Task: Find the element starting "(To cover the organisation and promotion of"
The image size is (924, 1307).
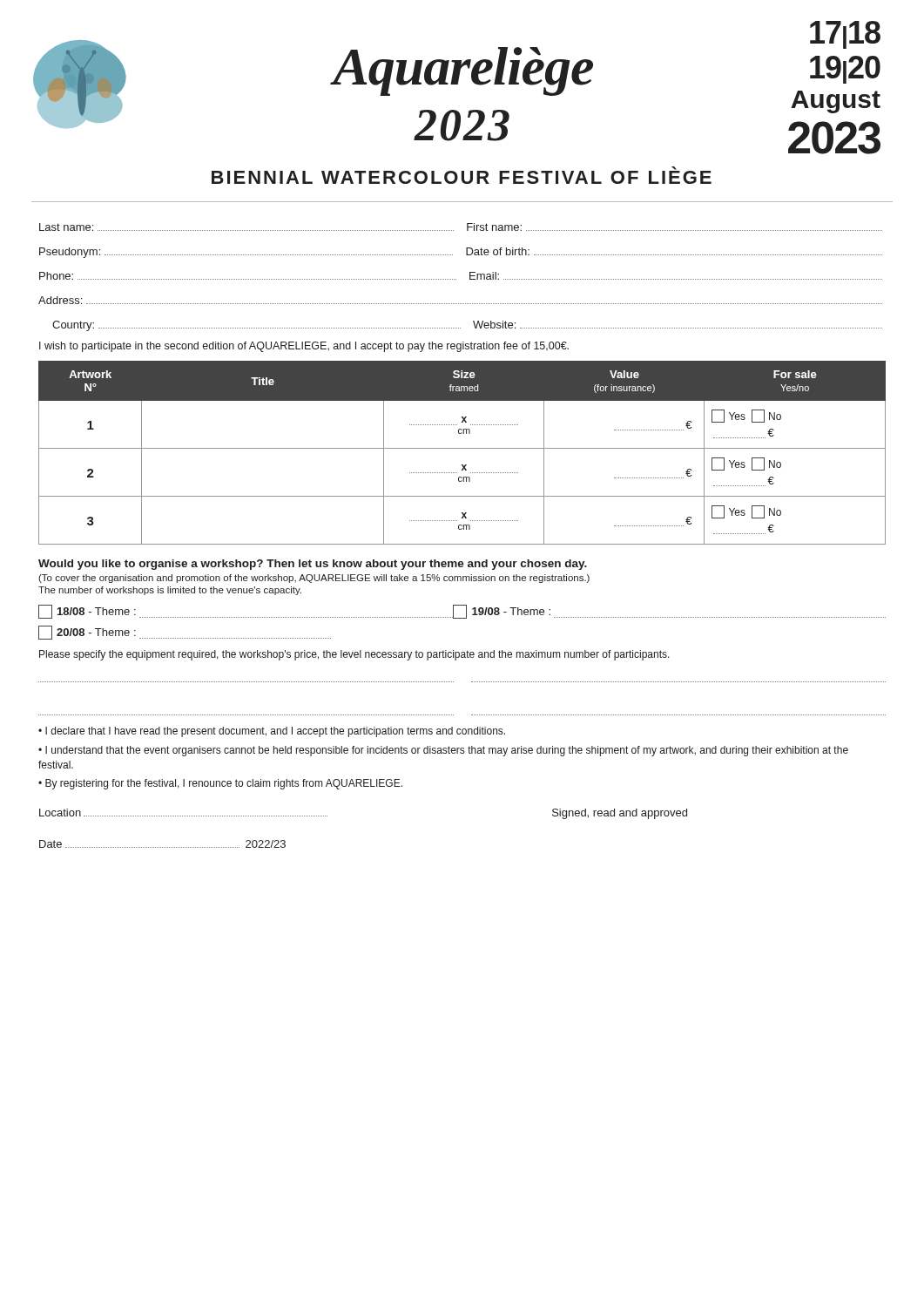Action: 314,578
